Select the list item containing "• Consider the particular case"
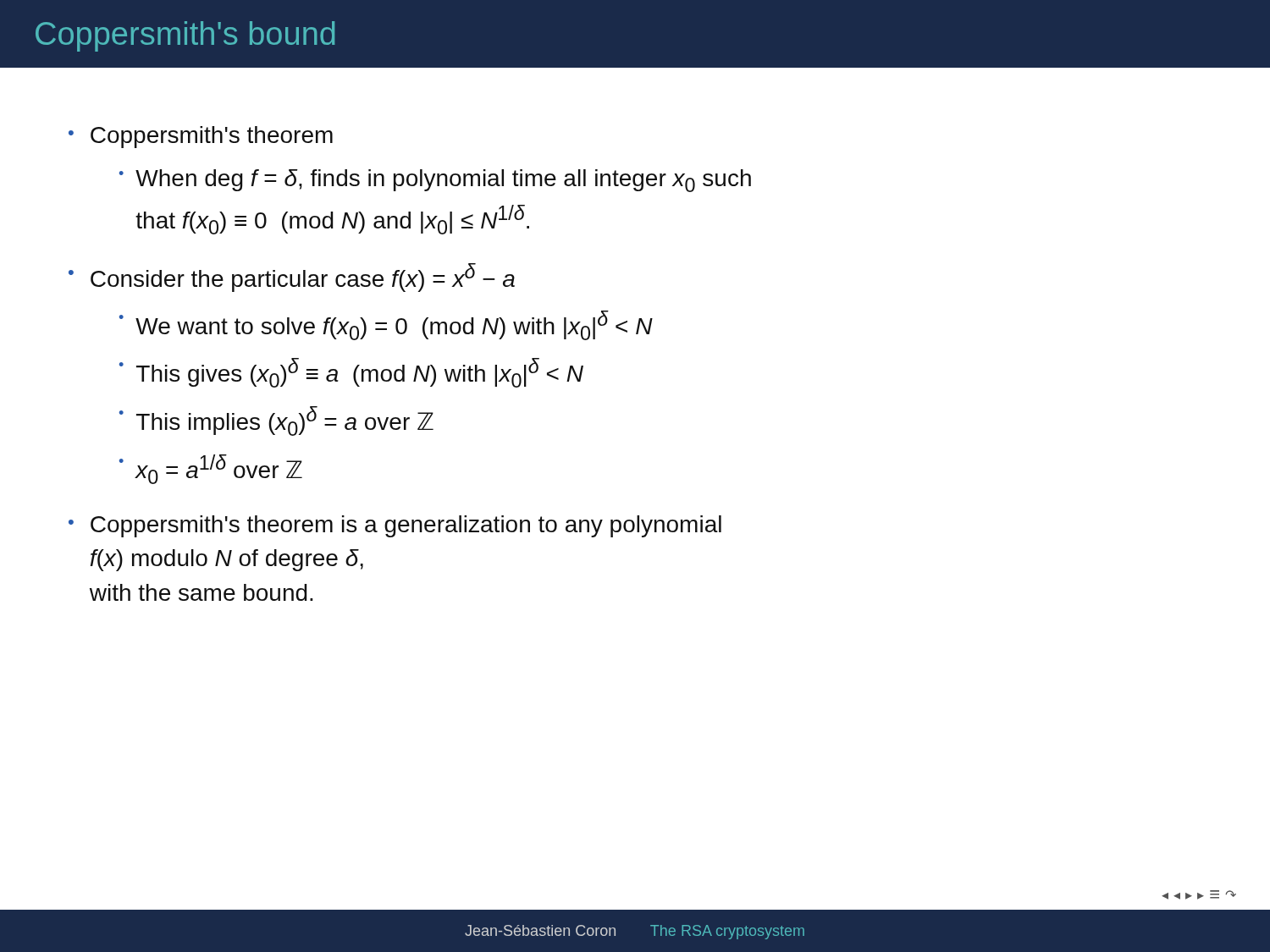This screenshot has height=952, width=1270. tap(292, 278)
